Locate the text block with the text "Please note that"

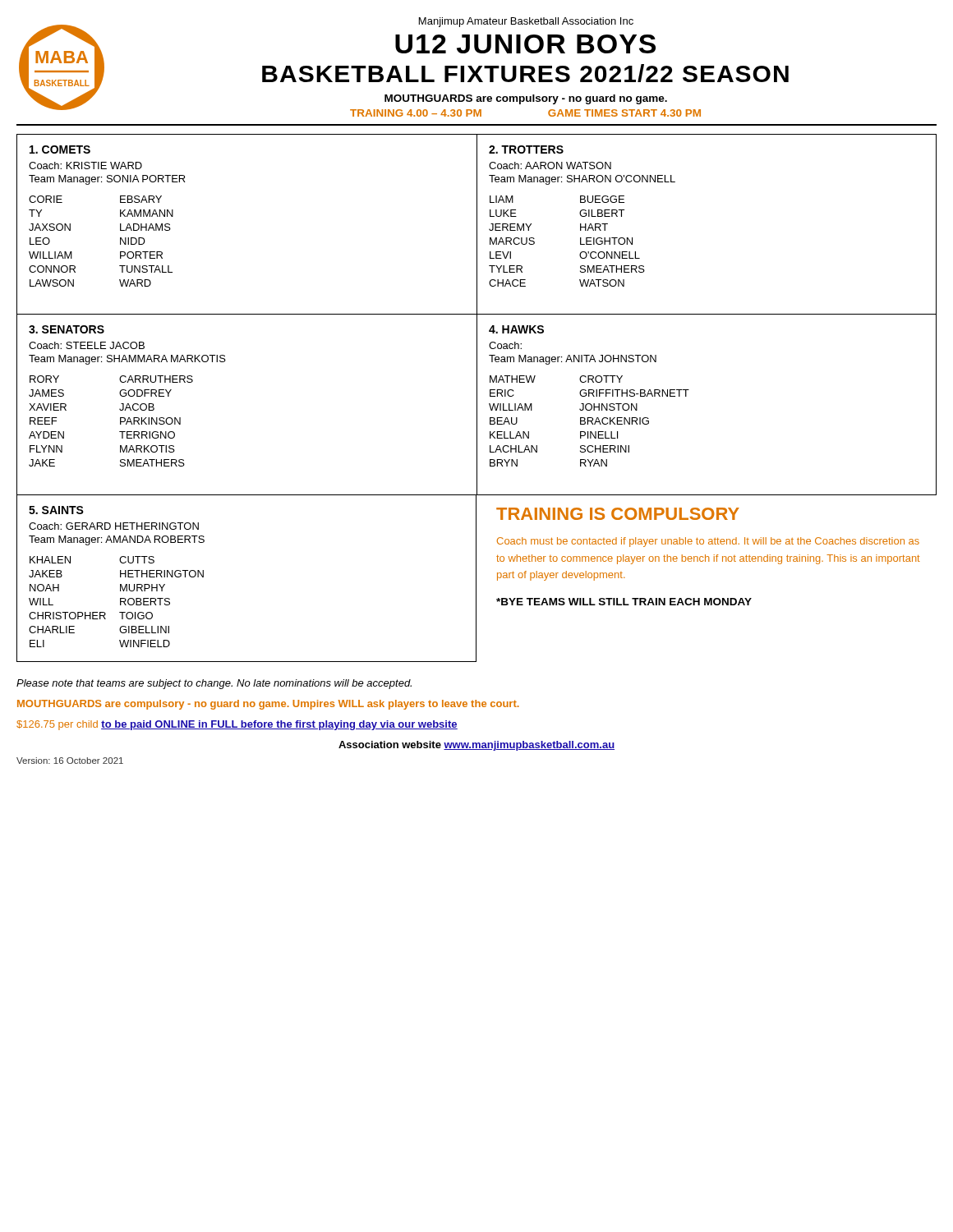tap(215, 683)
